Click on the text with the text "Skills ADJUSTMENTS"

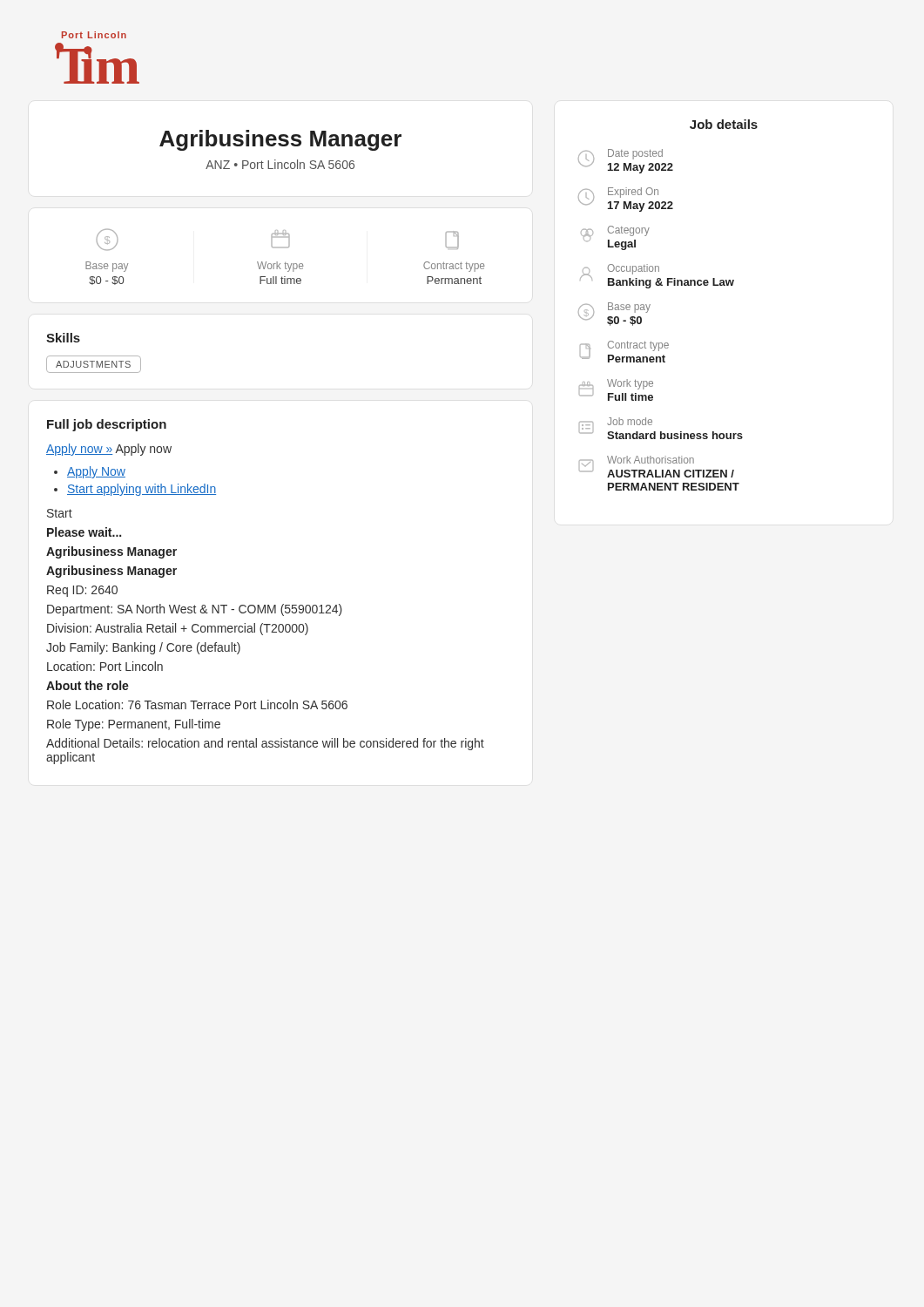pos(63,338)
